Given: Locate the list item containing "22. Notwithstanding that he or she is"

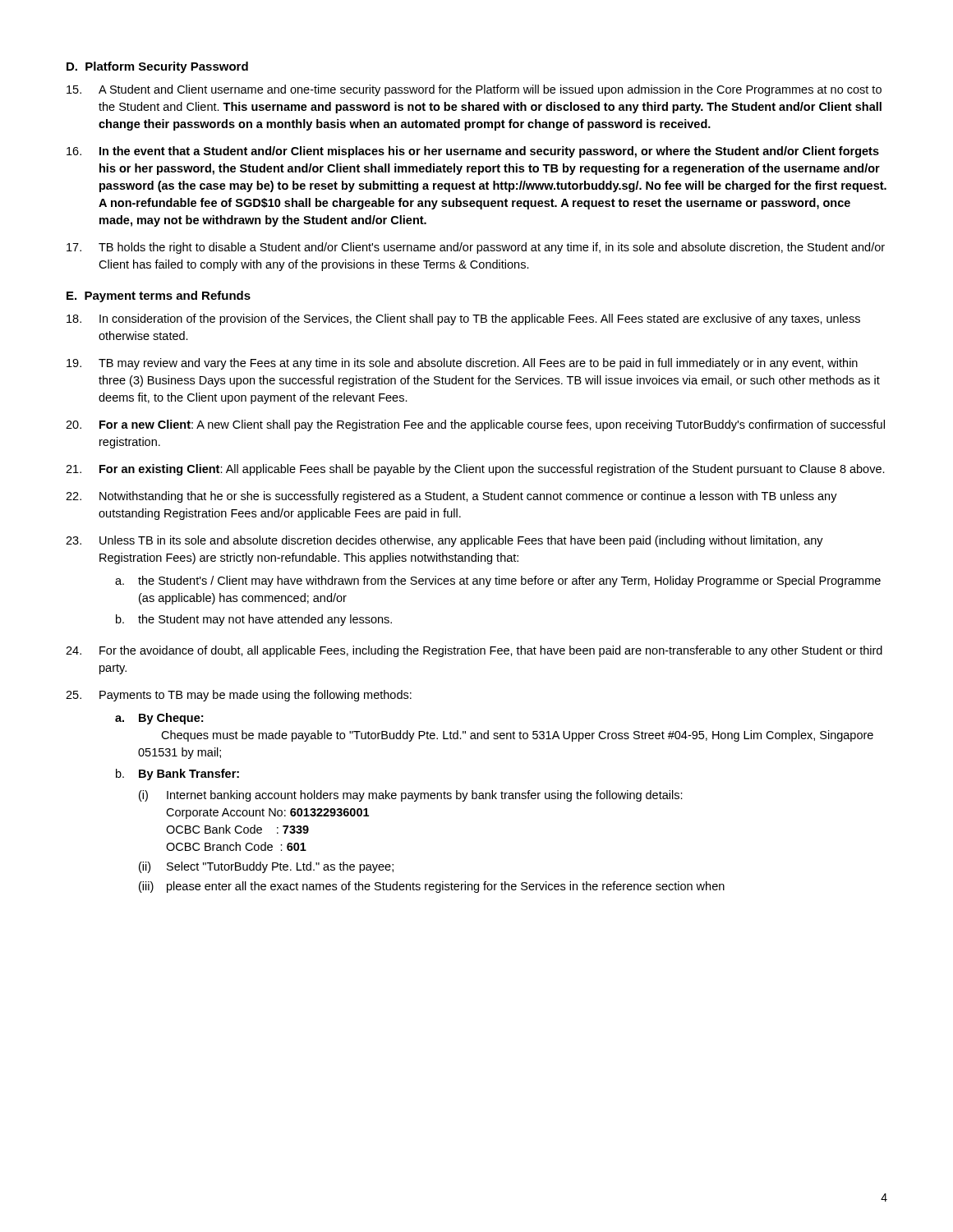Looking at the screenshot, I should pos(476,505).
